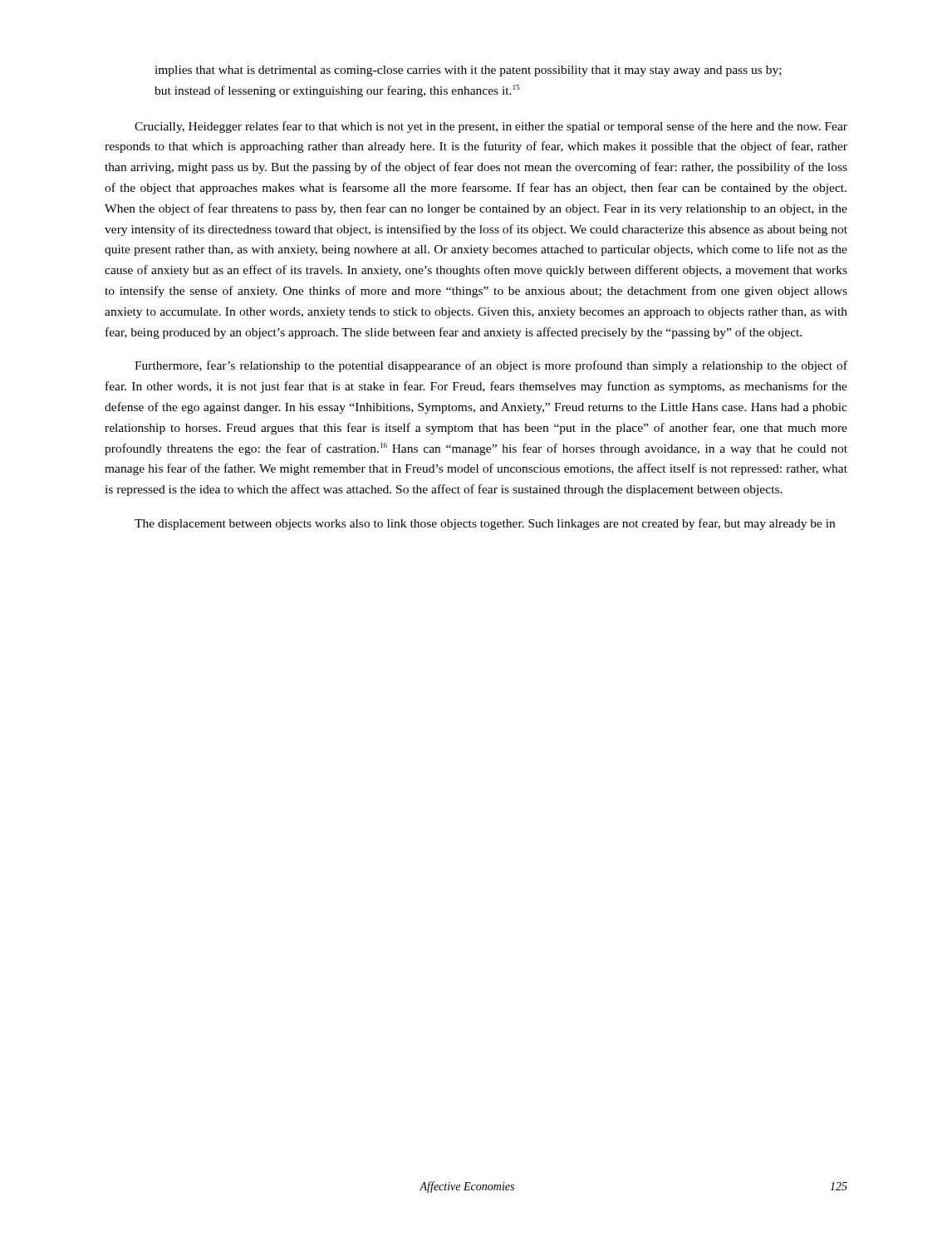Find the text block that reads "implies that what is detrimental"

coord(468,80)
